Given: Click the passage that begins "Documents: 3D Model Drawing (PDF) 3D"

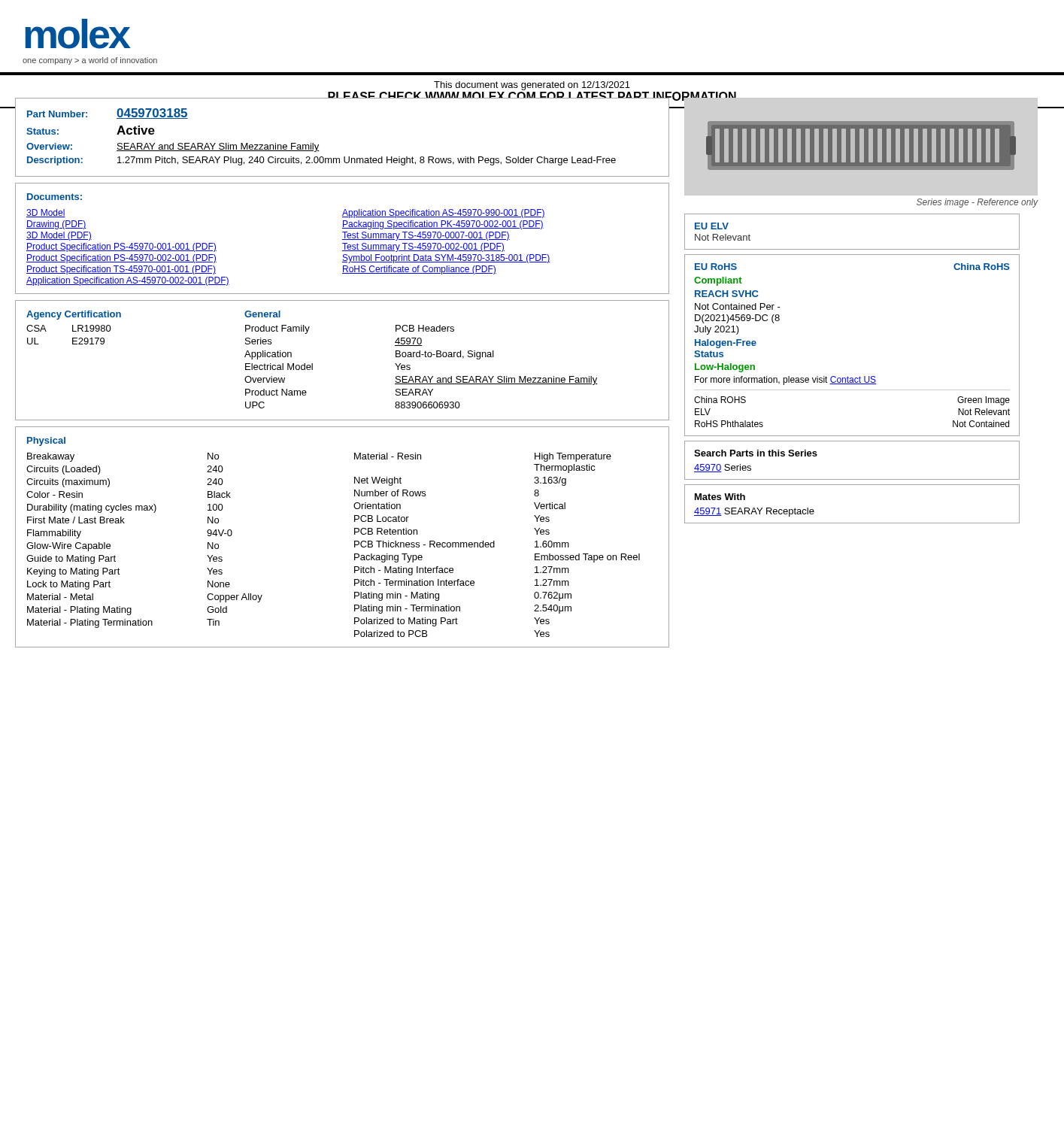Looking at the screenshot, I should (342, 238).
